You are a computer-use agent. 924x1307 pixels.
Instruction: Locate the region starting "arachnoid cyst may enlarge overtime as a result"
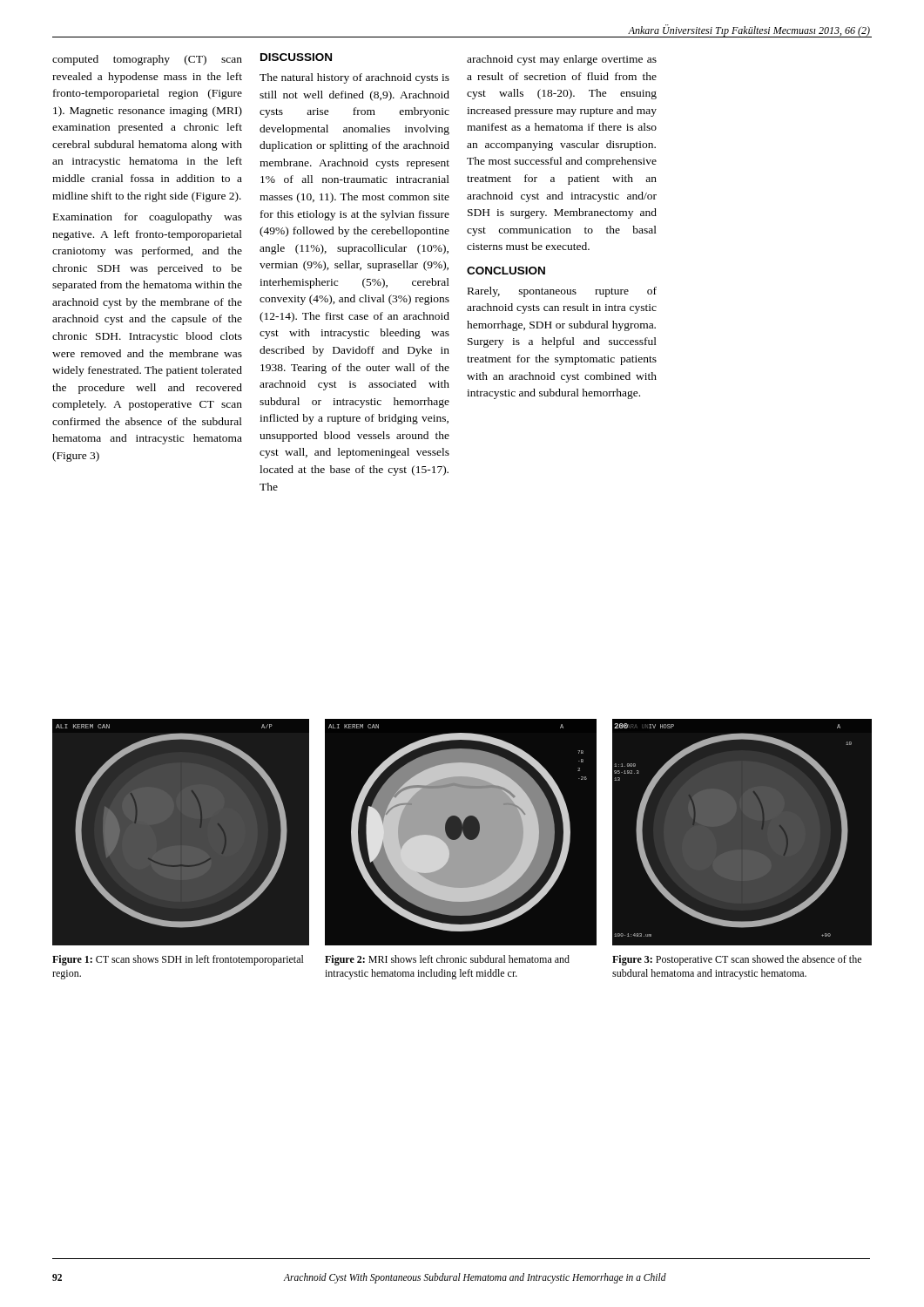pyautogui.click(x=562, y=153)
